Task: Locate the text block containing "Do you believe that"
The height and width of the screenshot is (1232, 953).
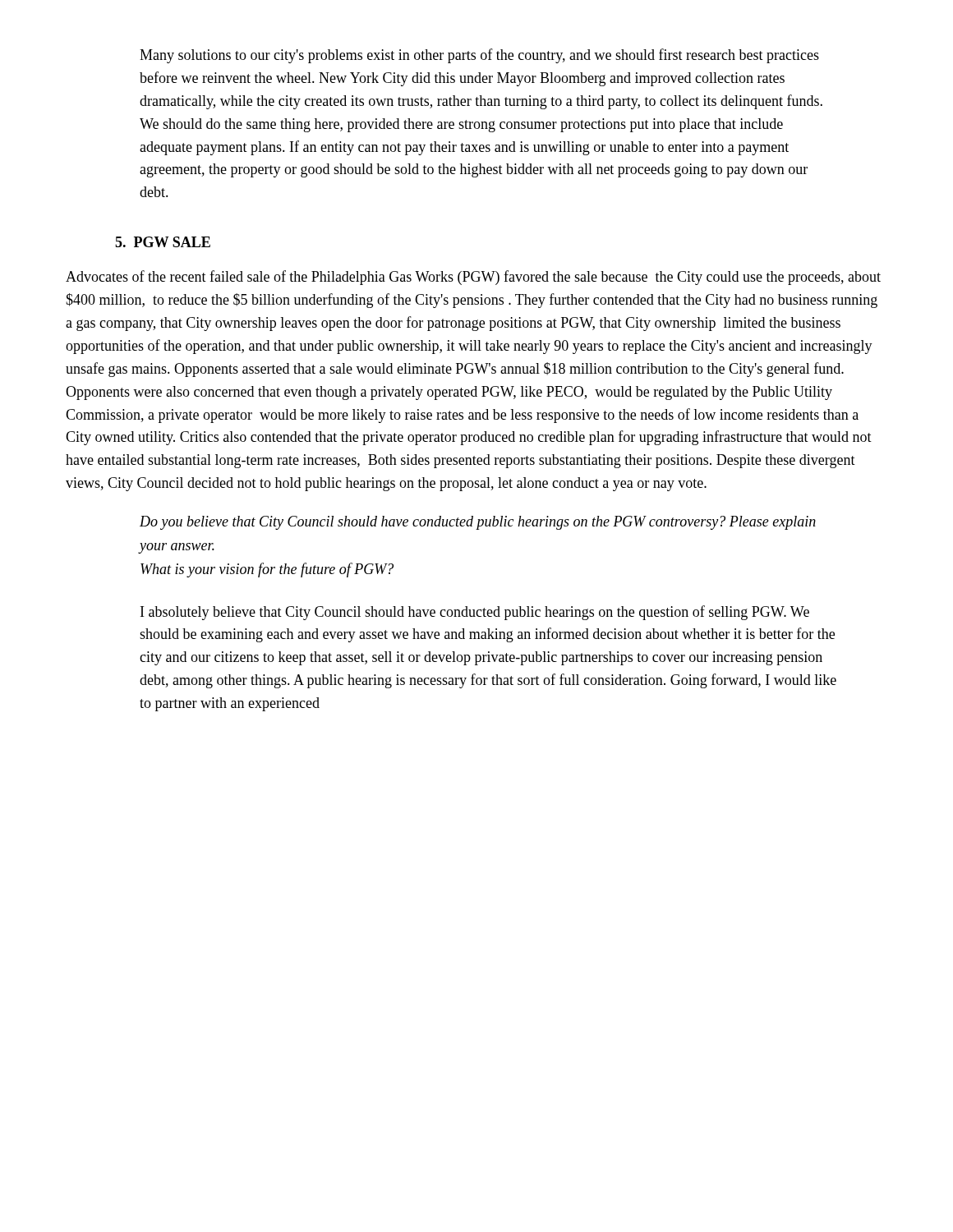Action: [478, 523]
